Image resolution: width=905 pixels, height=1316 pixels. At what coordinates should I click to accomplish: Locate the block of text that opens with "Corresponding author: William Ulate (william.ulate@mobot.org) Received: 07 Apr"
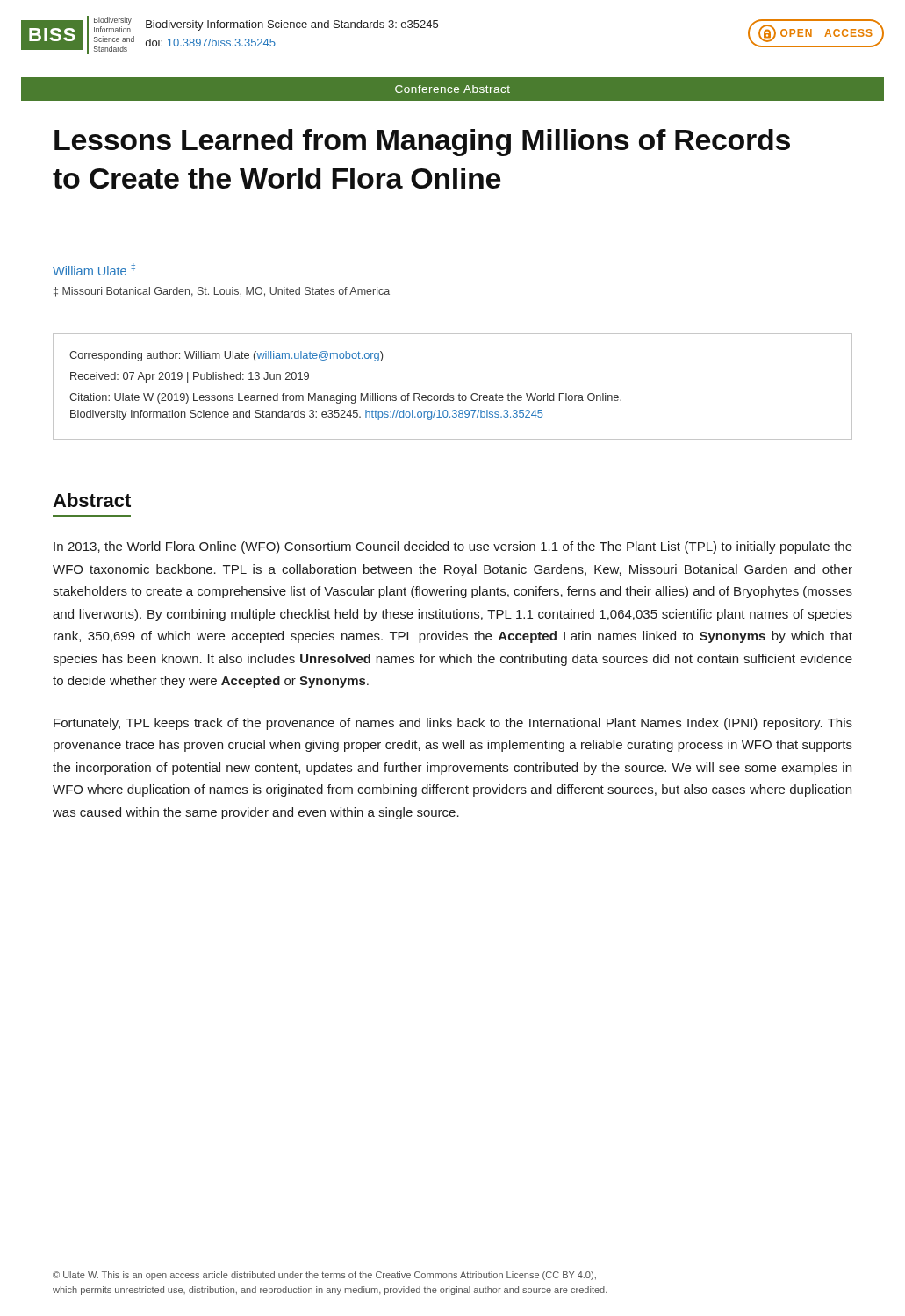coord(452,385)
